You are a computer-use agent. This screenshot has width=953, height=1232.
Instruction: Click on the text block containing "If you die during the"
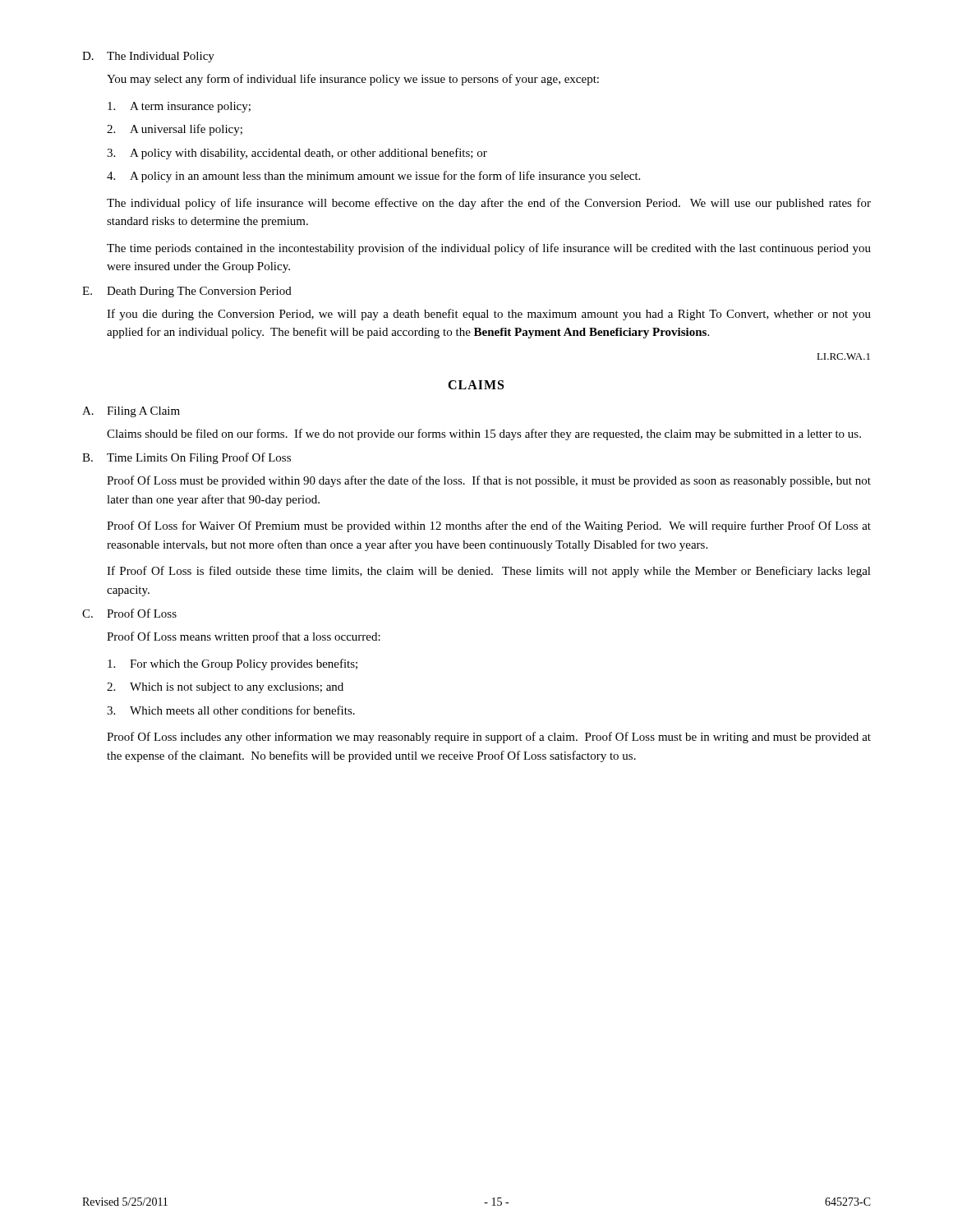(489, 323)
